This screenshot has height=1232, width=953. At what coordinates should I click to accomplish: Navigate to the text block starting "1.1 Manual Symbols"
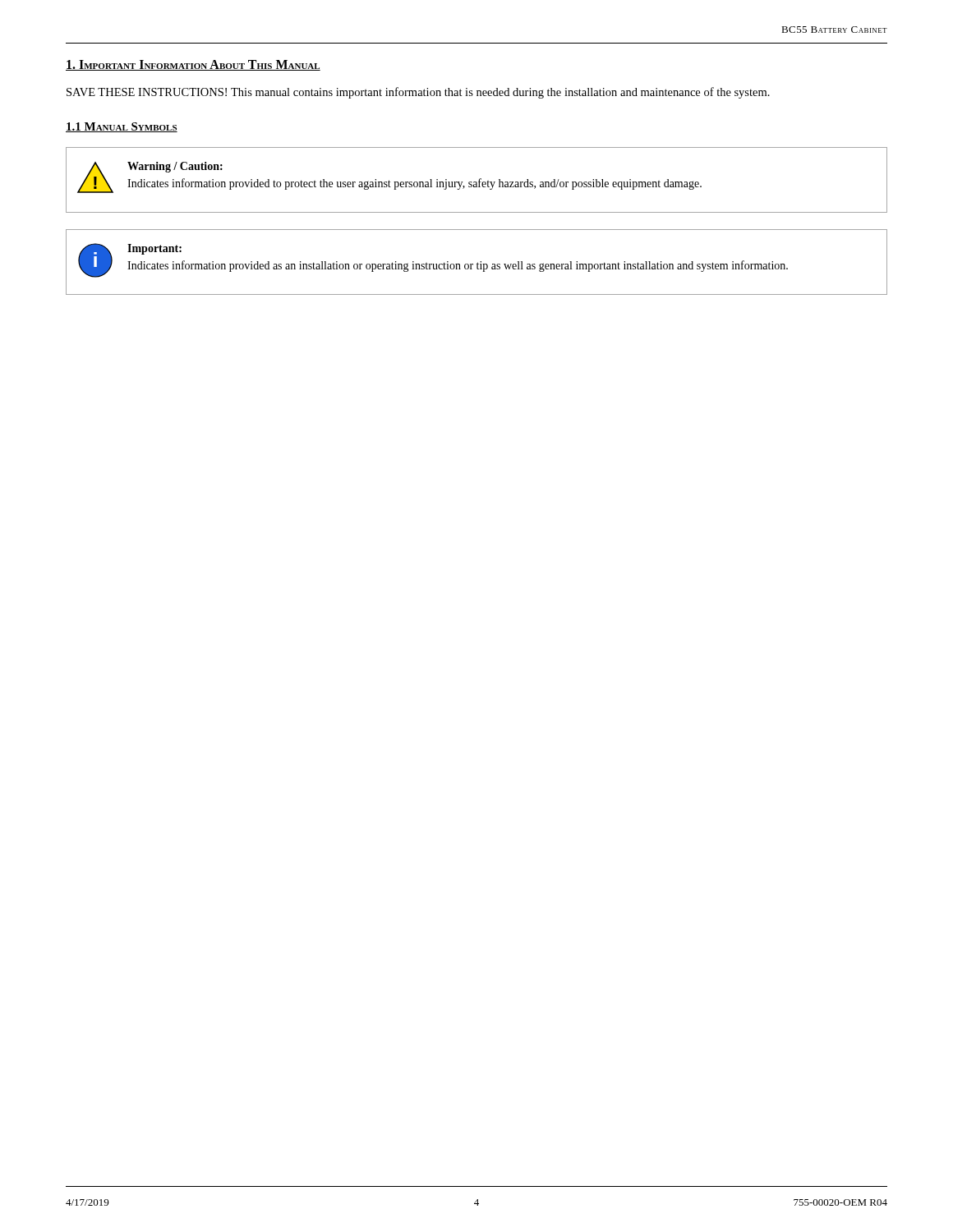(x=121, y=126)
